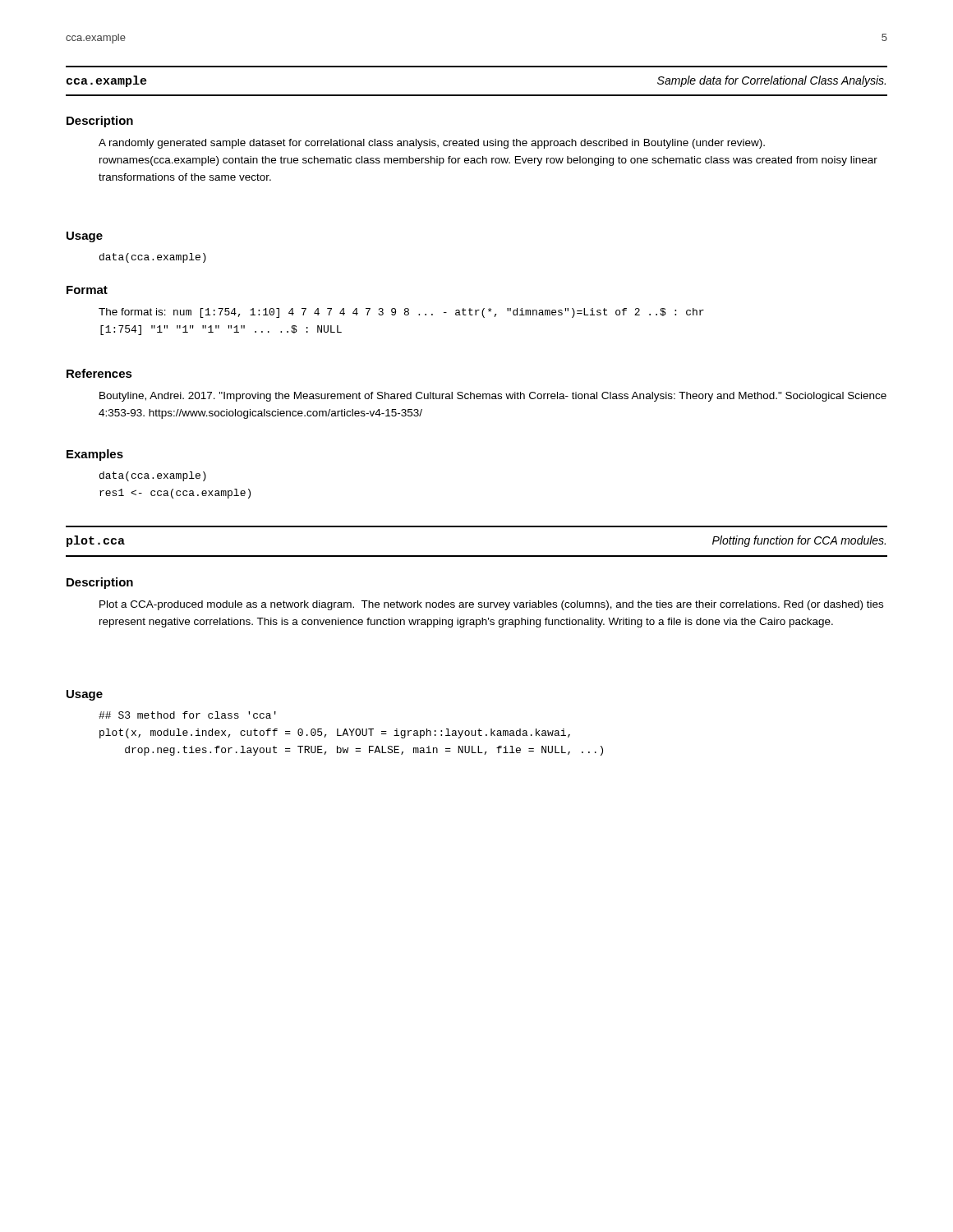
Task: Click the passage that begins "data(cca.example) res1 <-"
Action: [x=175, y=484]
